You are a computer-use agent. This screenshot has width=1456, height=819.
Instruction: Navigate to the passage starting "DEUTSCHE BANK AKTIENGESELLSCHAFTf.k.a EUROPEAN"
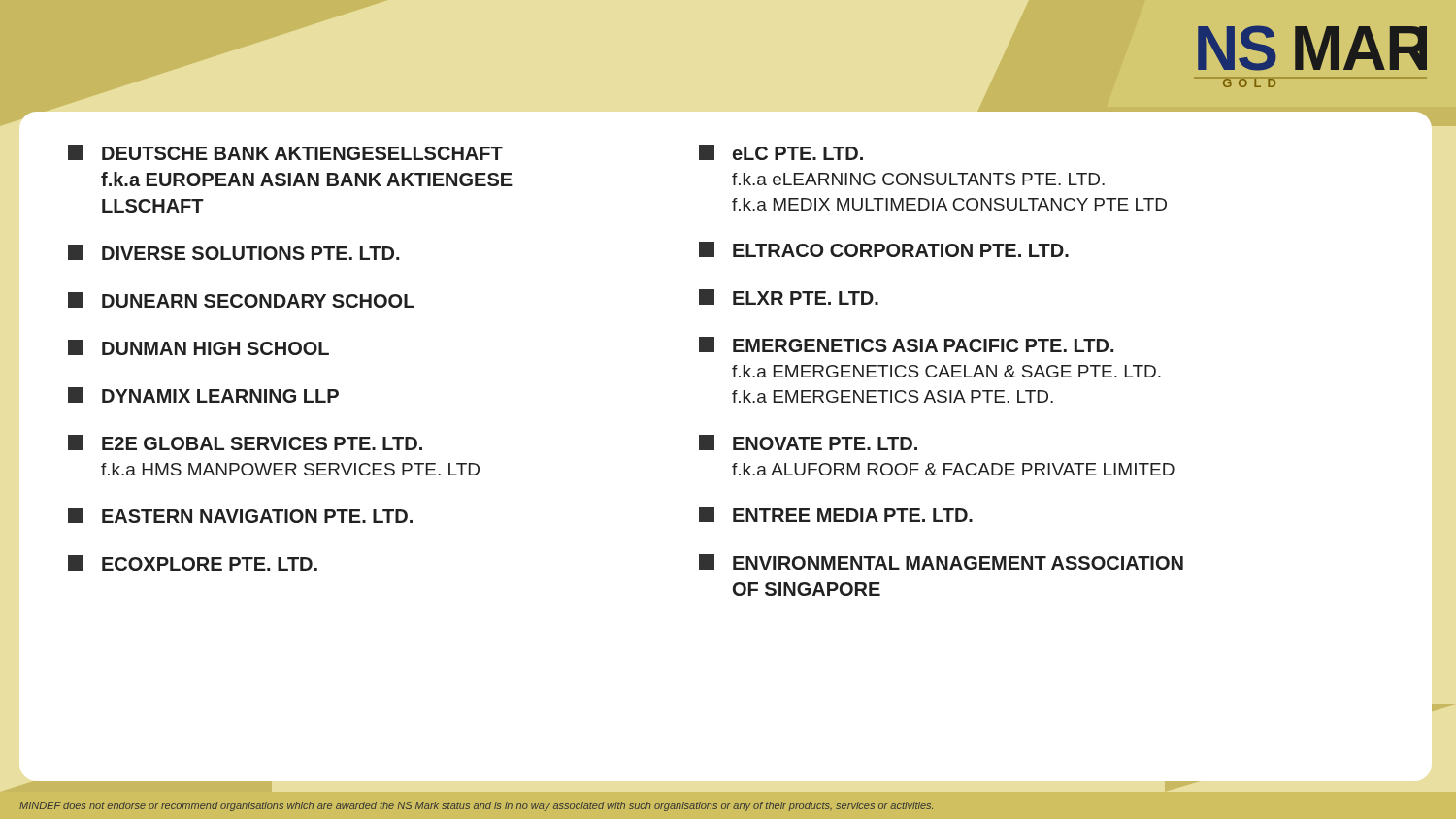coord(290,180)
